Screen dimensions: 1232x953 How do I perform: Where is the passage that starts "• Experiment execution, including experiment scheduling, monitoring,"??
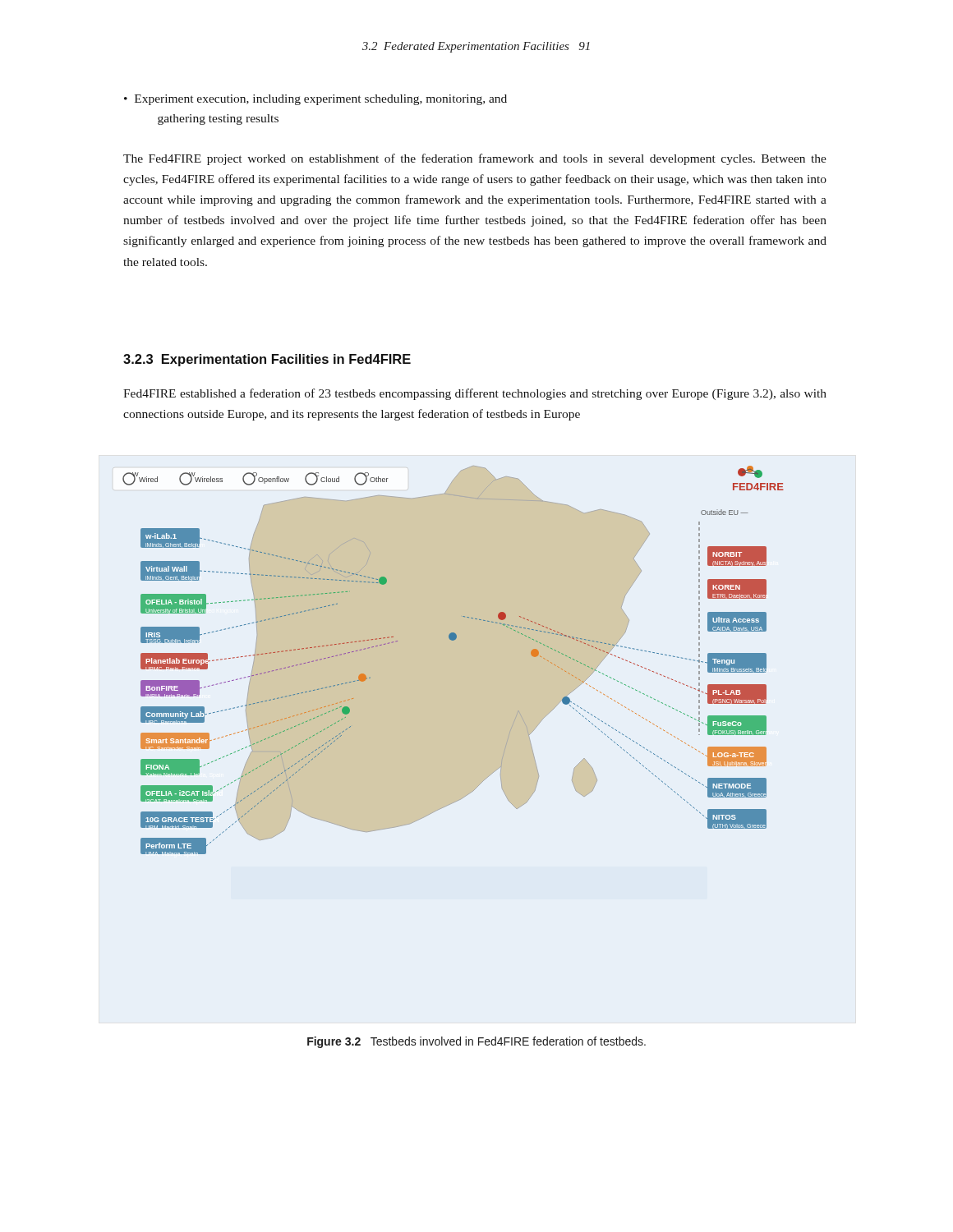[x=315, y=108]
